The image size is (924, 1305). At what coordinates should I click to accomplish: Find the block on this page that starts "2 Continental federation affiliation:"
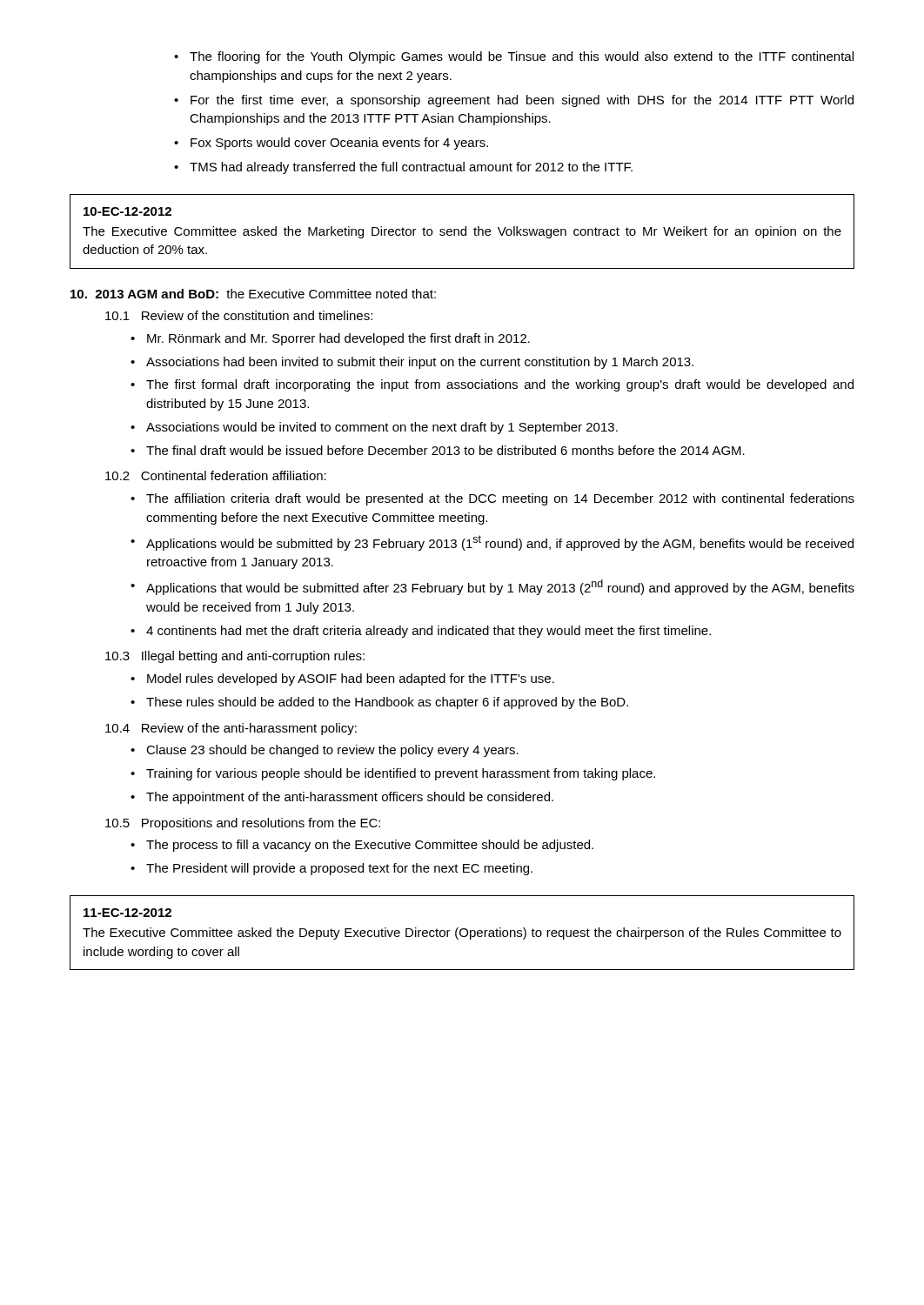pyautogui.click(x=479, y=553)
